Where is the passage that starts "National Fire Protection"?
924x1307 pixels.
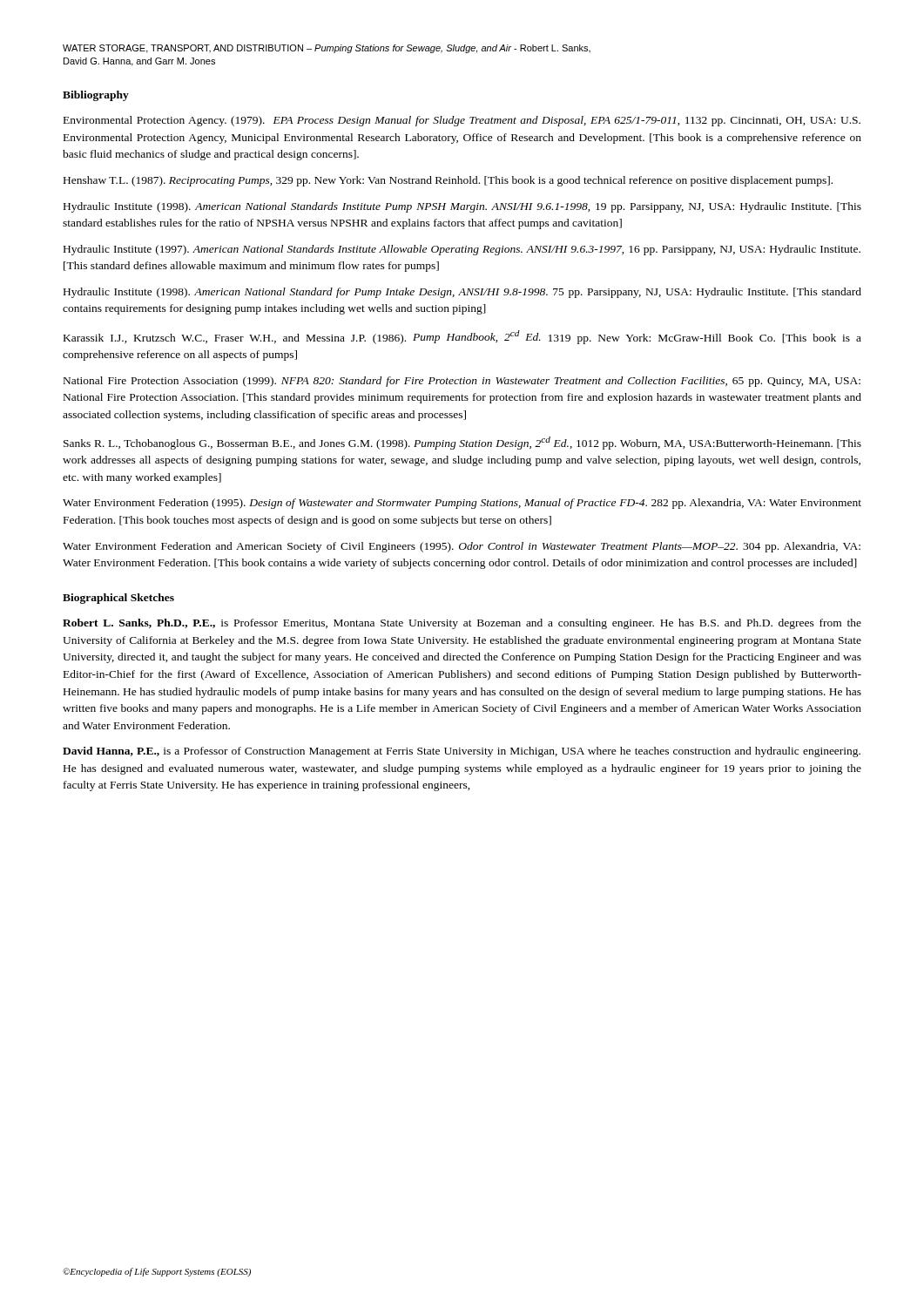point(462,397)
